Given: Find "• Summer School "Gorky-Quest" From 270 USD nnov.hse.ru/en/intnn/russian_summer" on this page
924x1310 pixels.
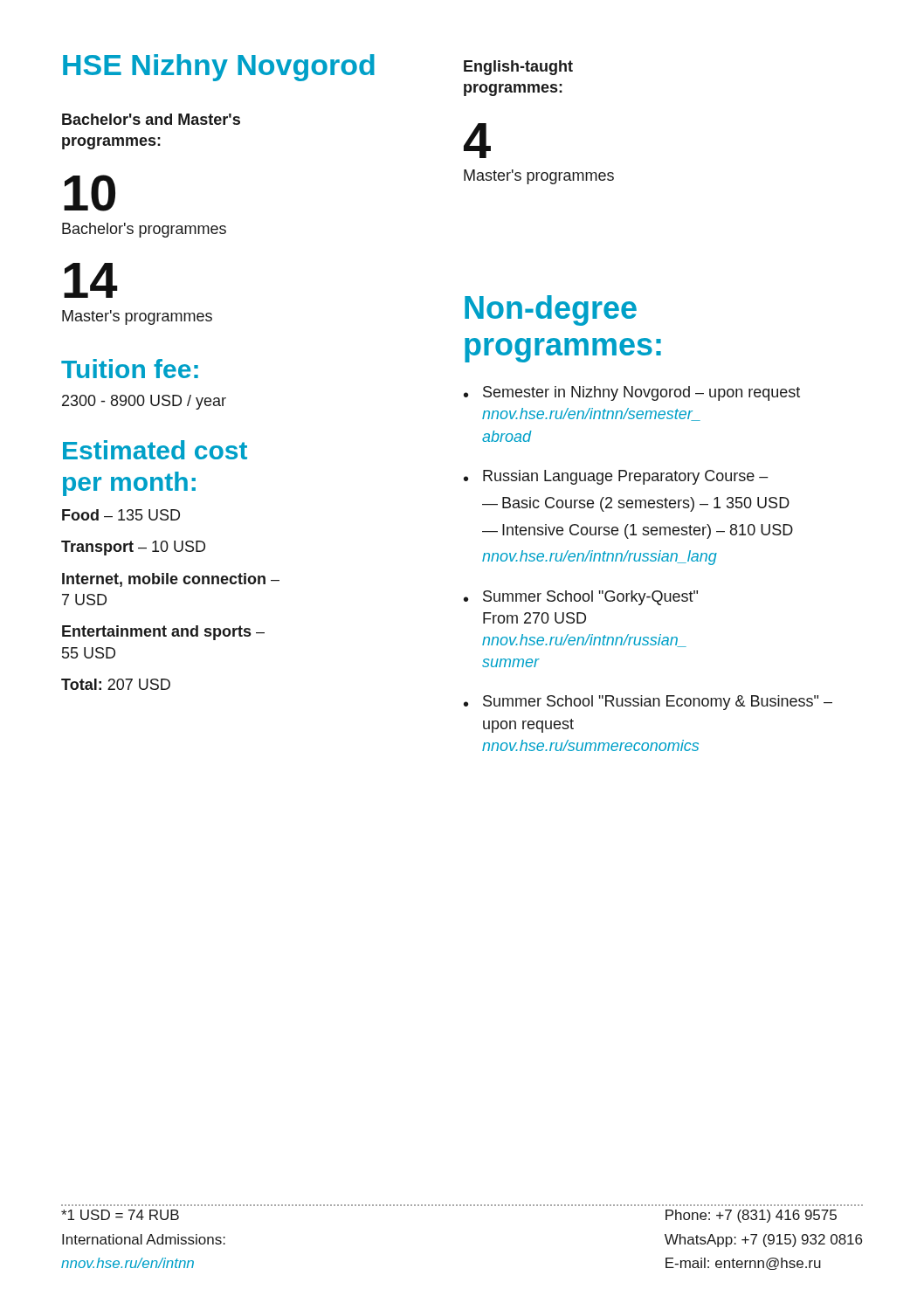Looking at the screenshot, I should coord(664,630).
